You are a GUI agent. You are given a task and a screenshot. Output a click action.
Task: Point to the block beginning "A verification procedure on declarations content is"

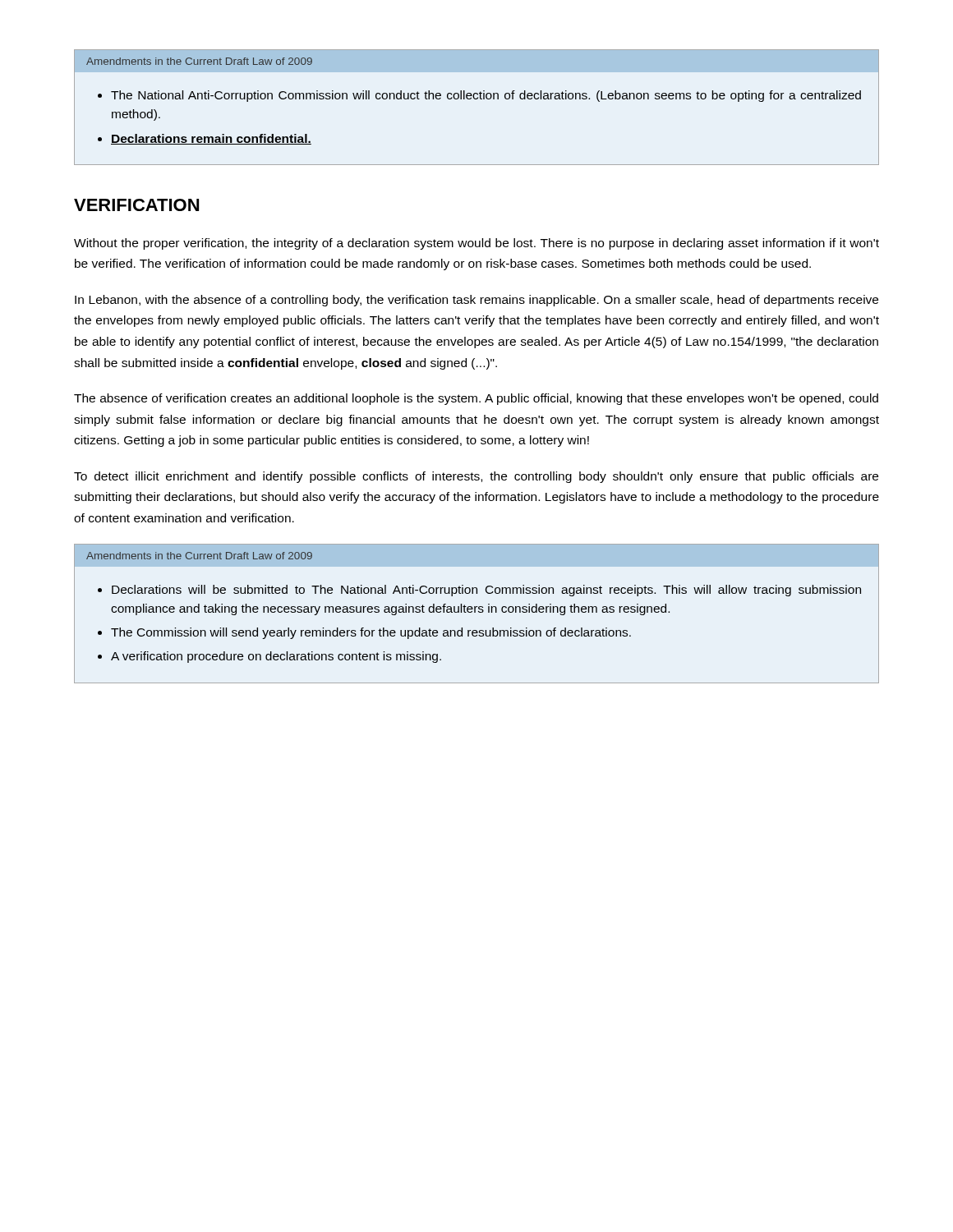pos(277,656)
